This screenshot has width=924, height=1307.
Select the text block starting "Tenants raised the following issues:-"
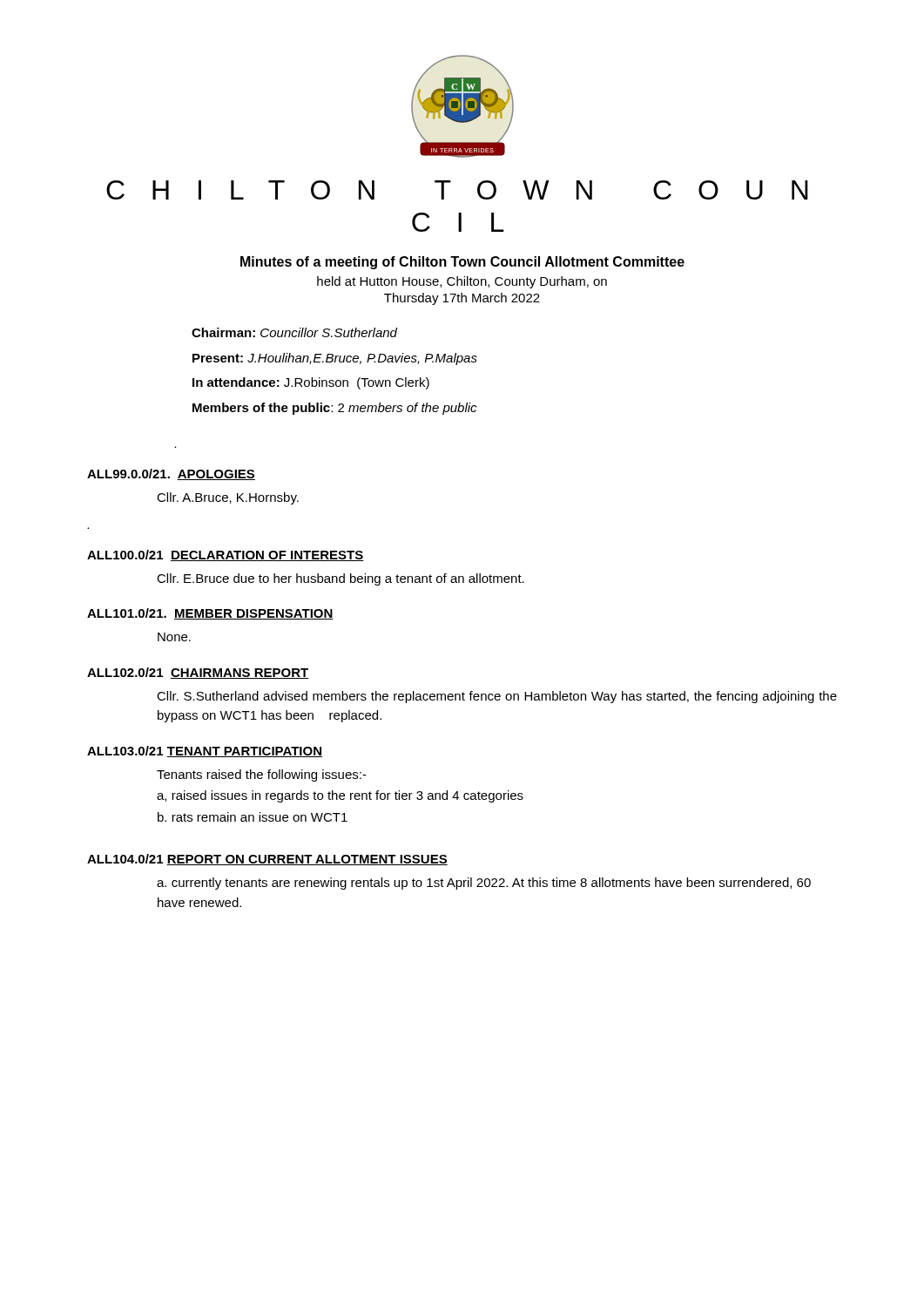[x=262, y=774]
